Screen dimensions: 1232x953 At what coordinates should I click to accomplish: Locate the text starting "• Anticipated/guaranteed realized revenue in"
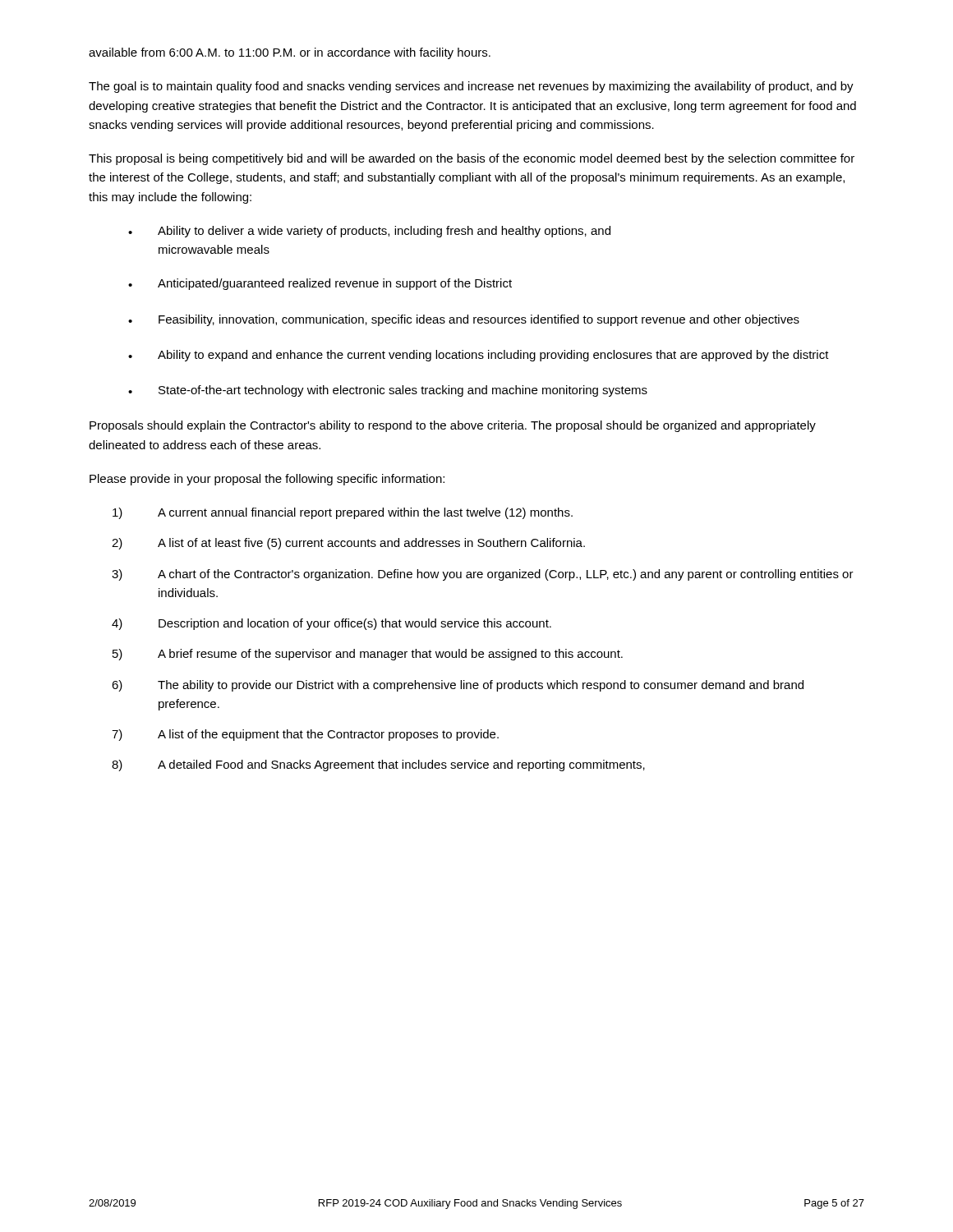coord(496,284)
